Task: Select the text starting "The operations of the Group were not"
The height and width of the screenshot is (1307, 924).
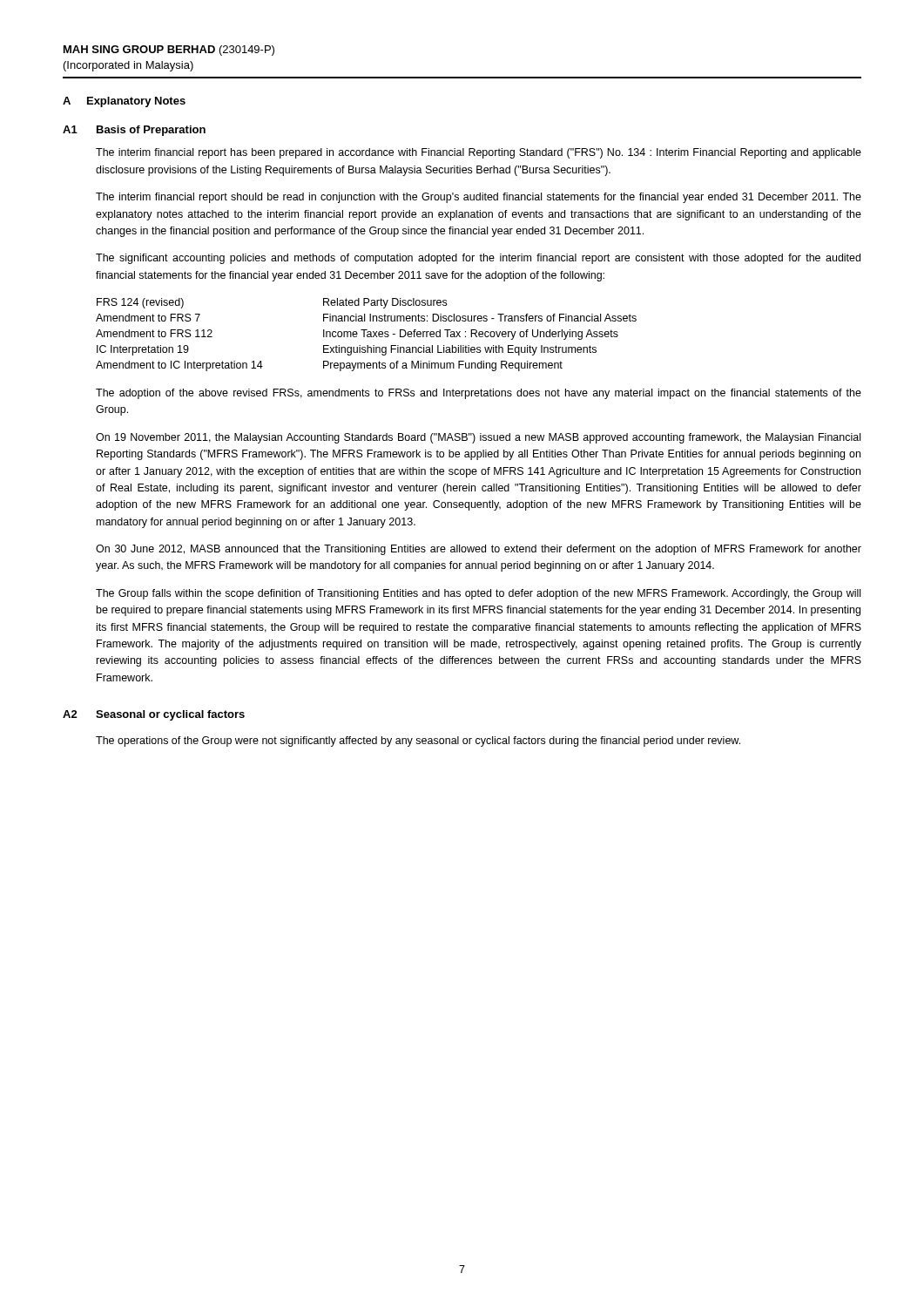Action: 419,741
